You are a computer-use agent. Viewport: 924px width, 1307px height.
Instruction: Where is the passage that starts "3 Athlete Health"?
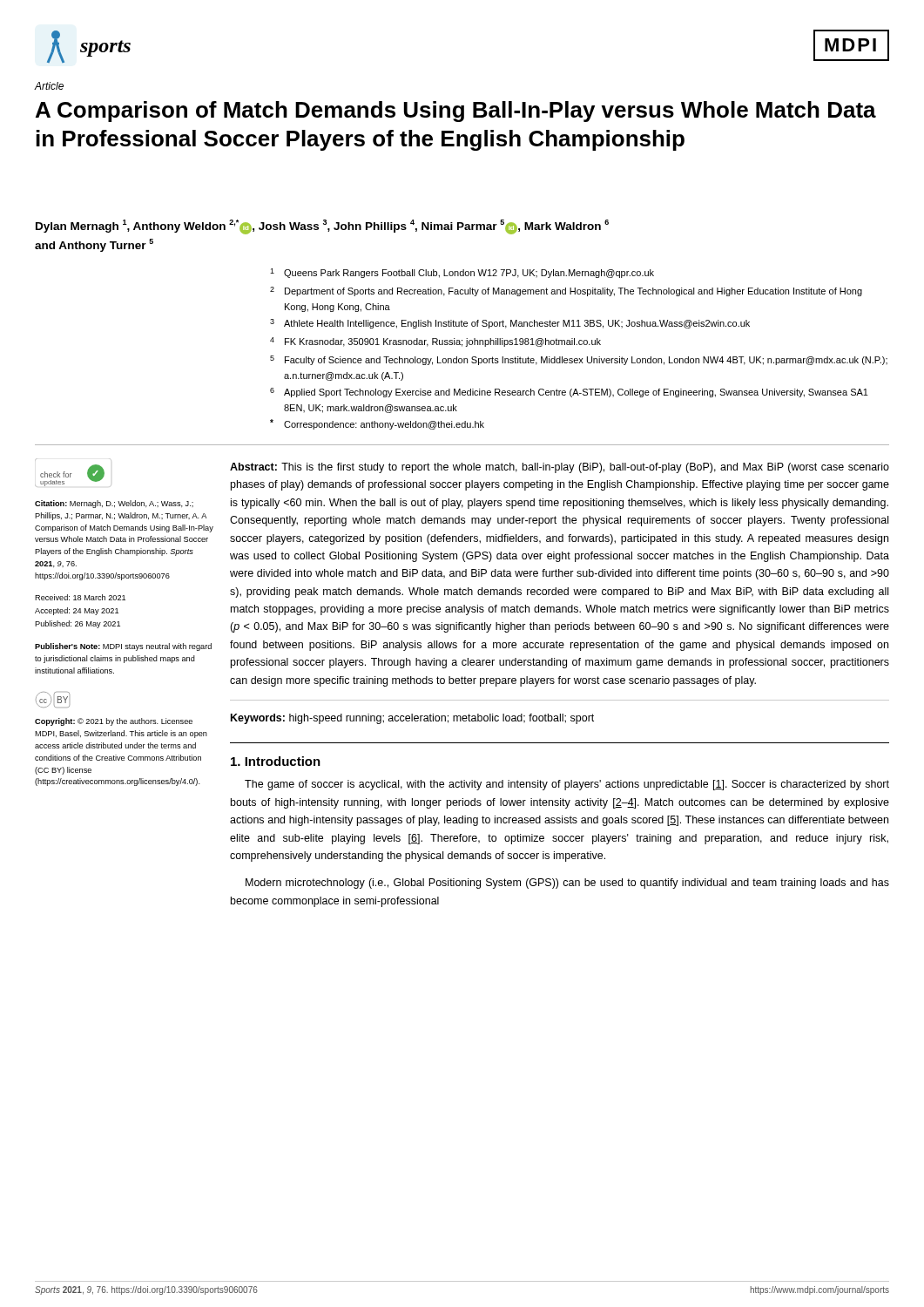coord(510,324)
